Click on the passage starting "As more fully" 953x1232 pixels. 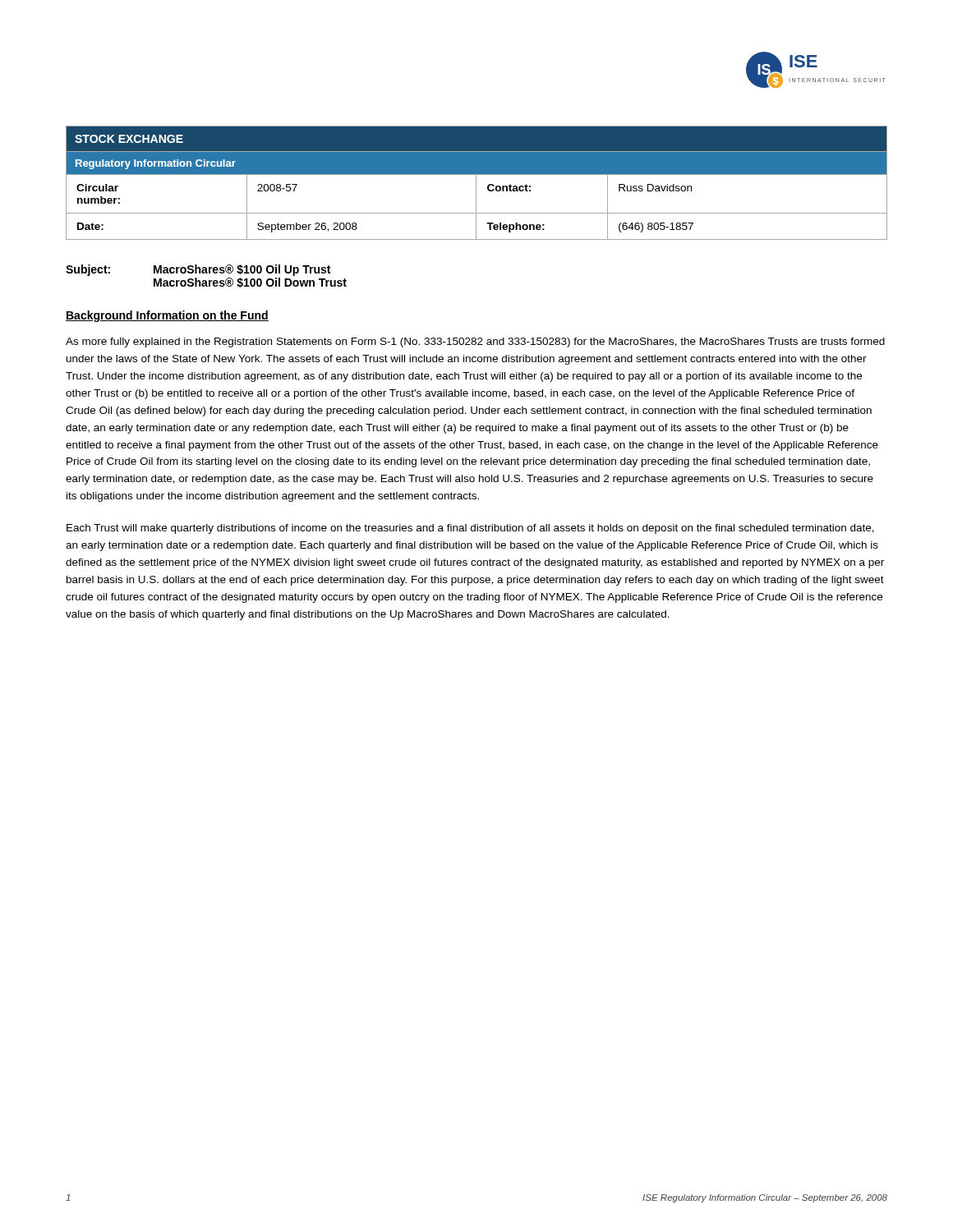475,419
